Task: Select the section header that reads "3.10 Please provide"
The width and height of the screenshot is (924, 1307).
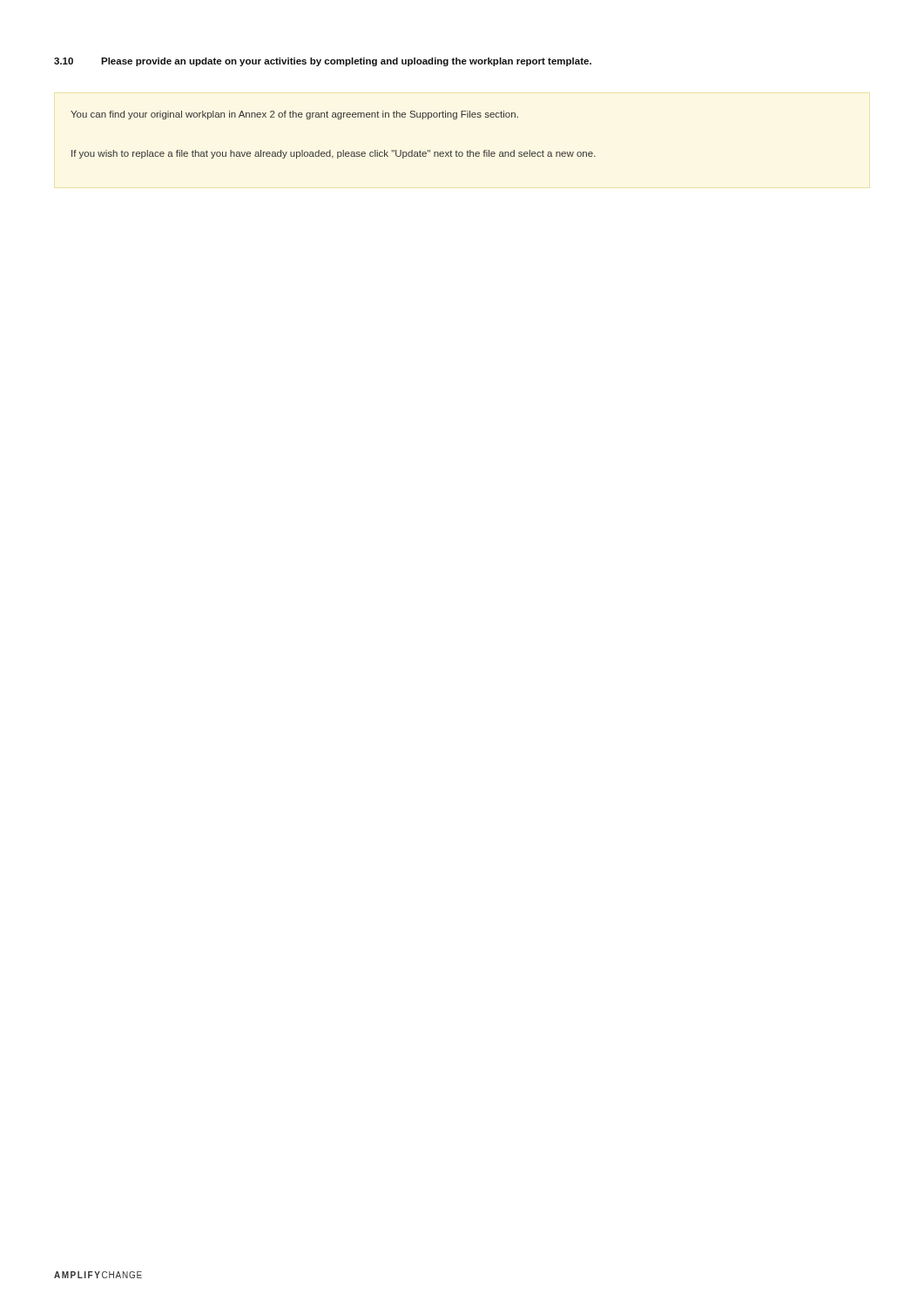Action: coord(323,61)
